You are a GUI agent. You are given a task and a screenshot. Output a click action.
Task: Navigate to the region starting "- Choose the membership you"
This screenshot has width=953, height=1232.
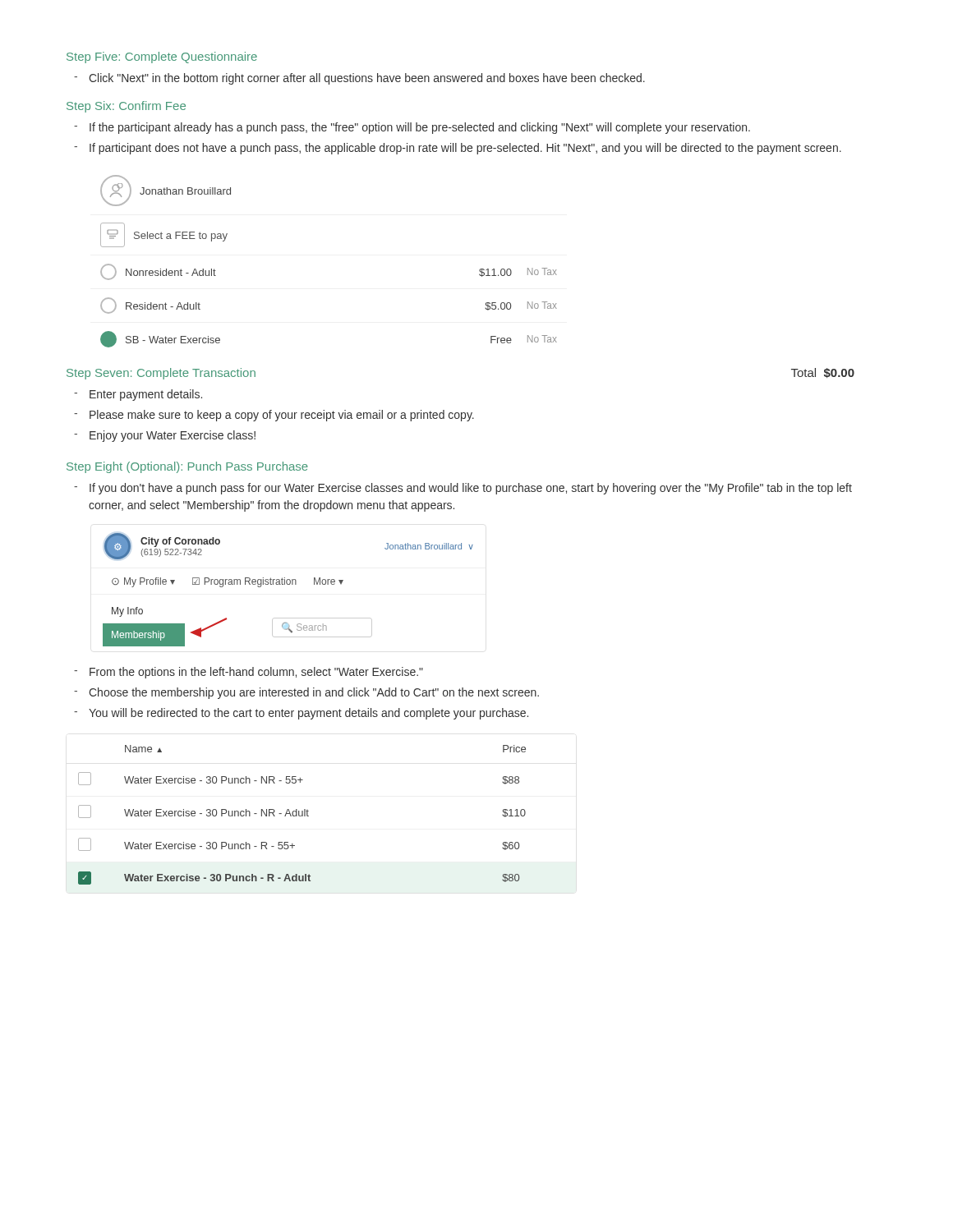(x=481, y=693)
